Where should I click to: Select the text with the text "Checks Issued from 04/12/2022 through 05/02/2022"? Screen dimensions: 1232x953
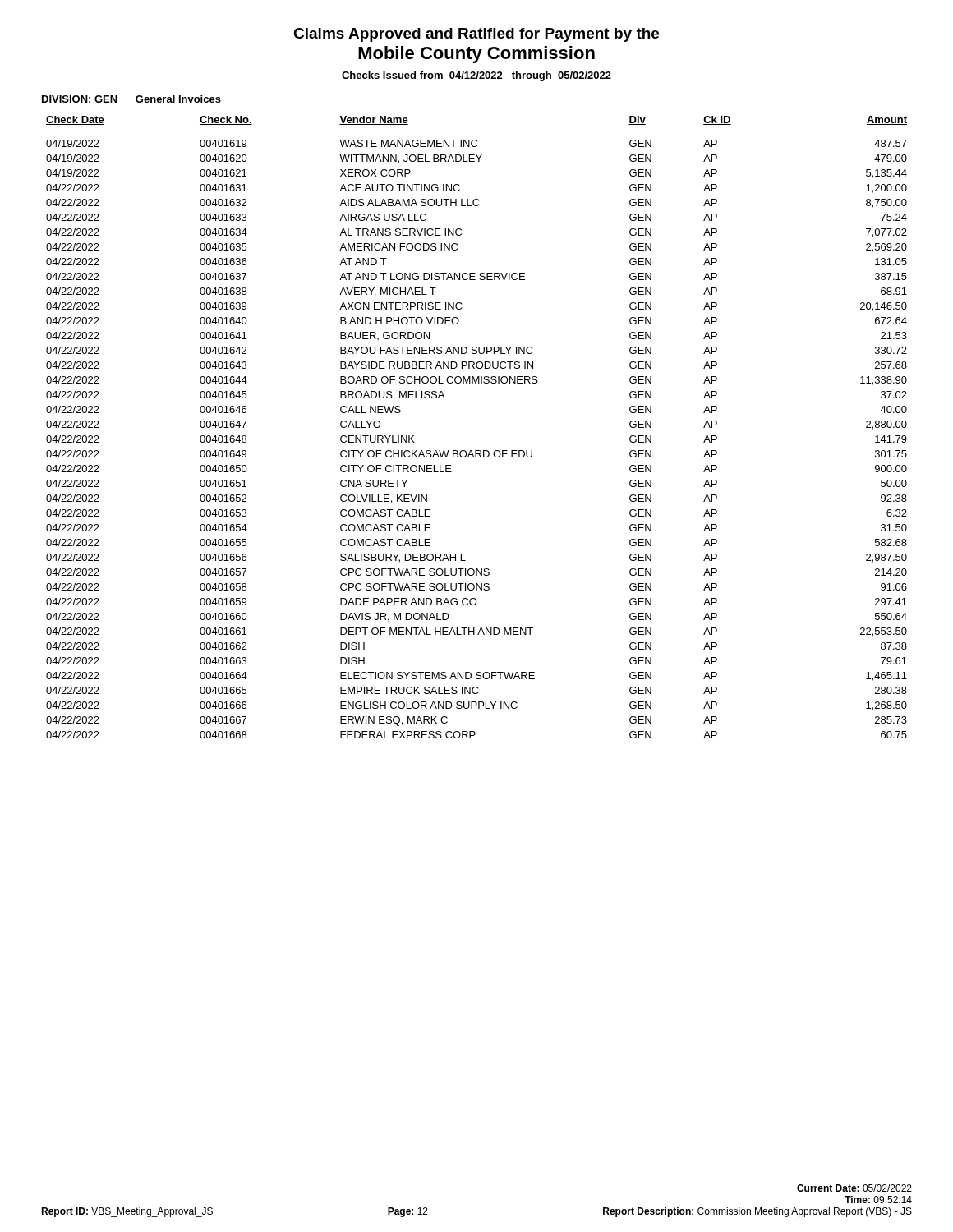tap(476, 75)
